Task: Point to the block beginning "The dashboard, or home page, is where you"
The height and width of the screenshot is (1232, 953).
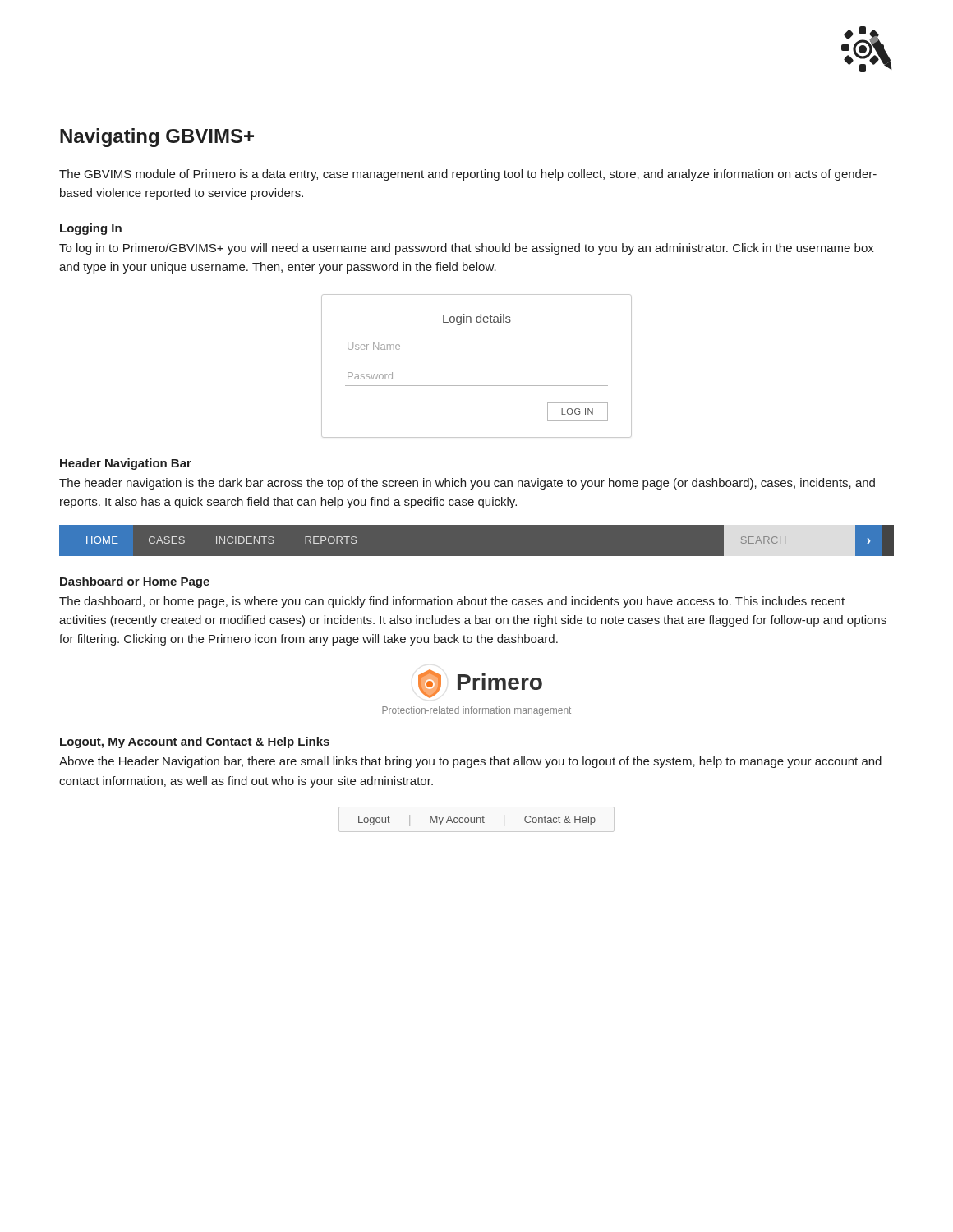Action: click(x=473, y=620)
